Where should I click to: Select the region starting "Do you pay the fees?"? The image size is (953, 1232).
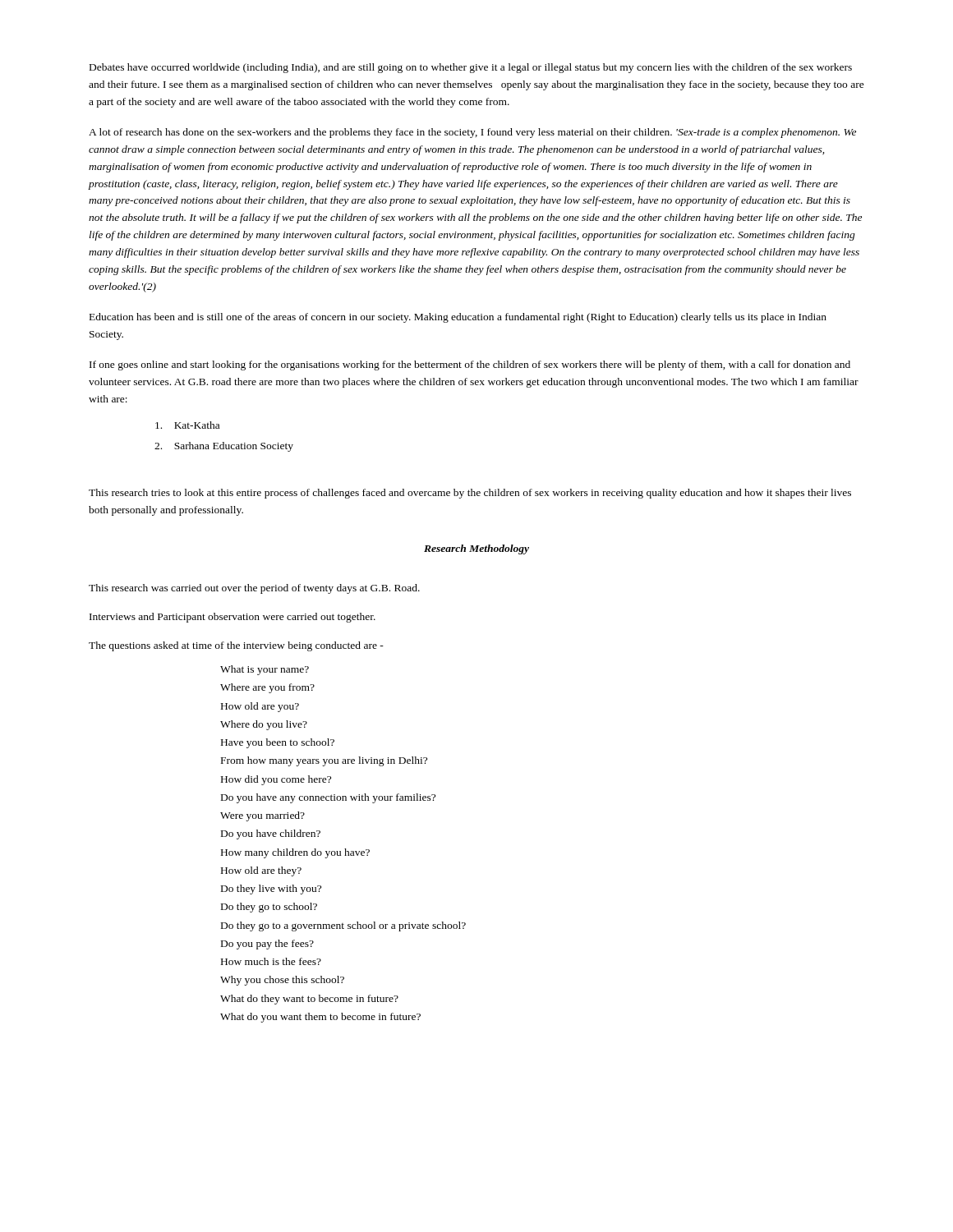[x=267, y=943]
